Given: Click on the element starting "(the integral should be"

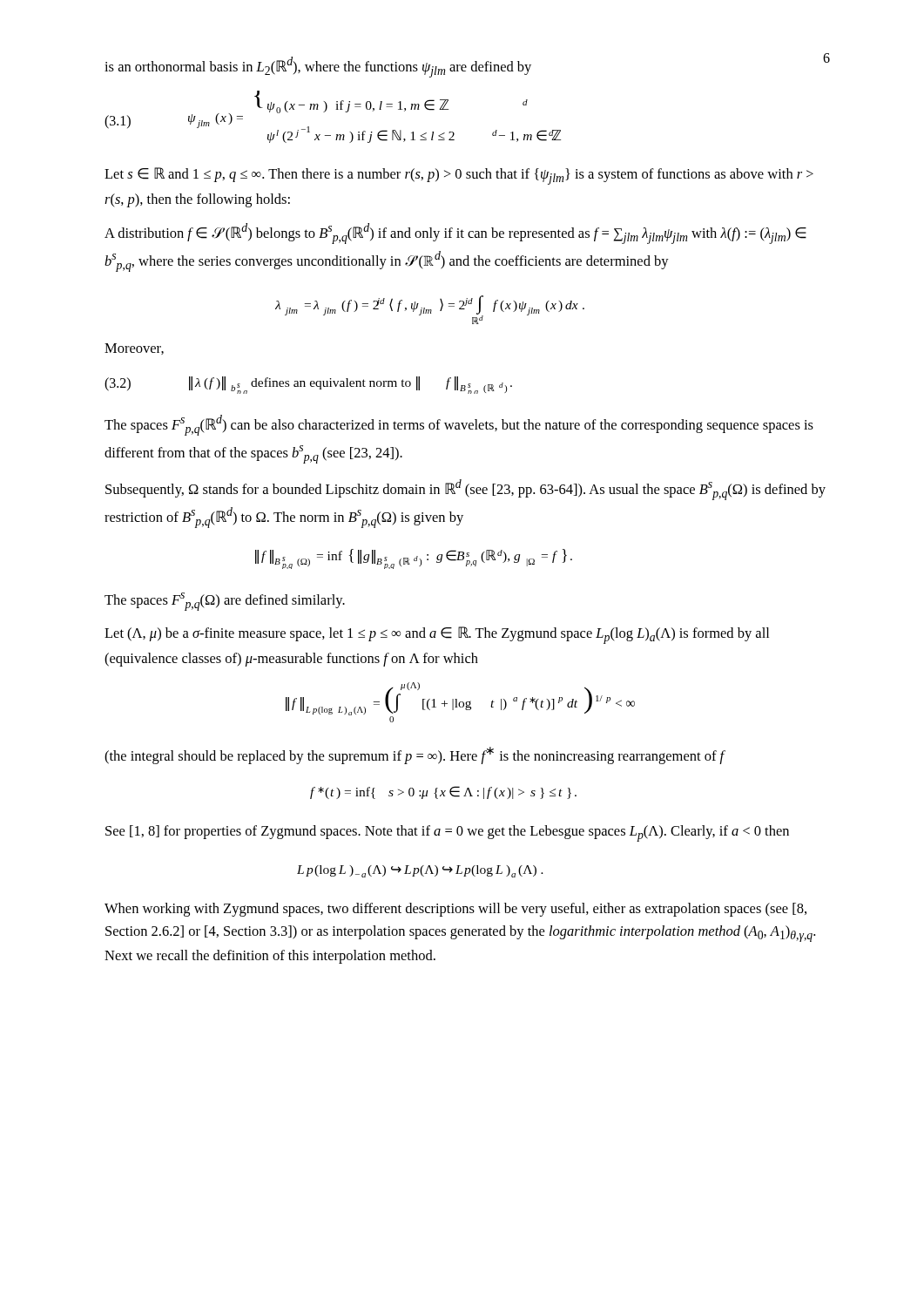Looking at the screenshot, I should pos(471,754).
